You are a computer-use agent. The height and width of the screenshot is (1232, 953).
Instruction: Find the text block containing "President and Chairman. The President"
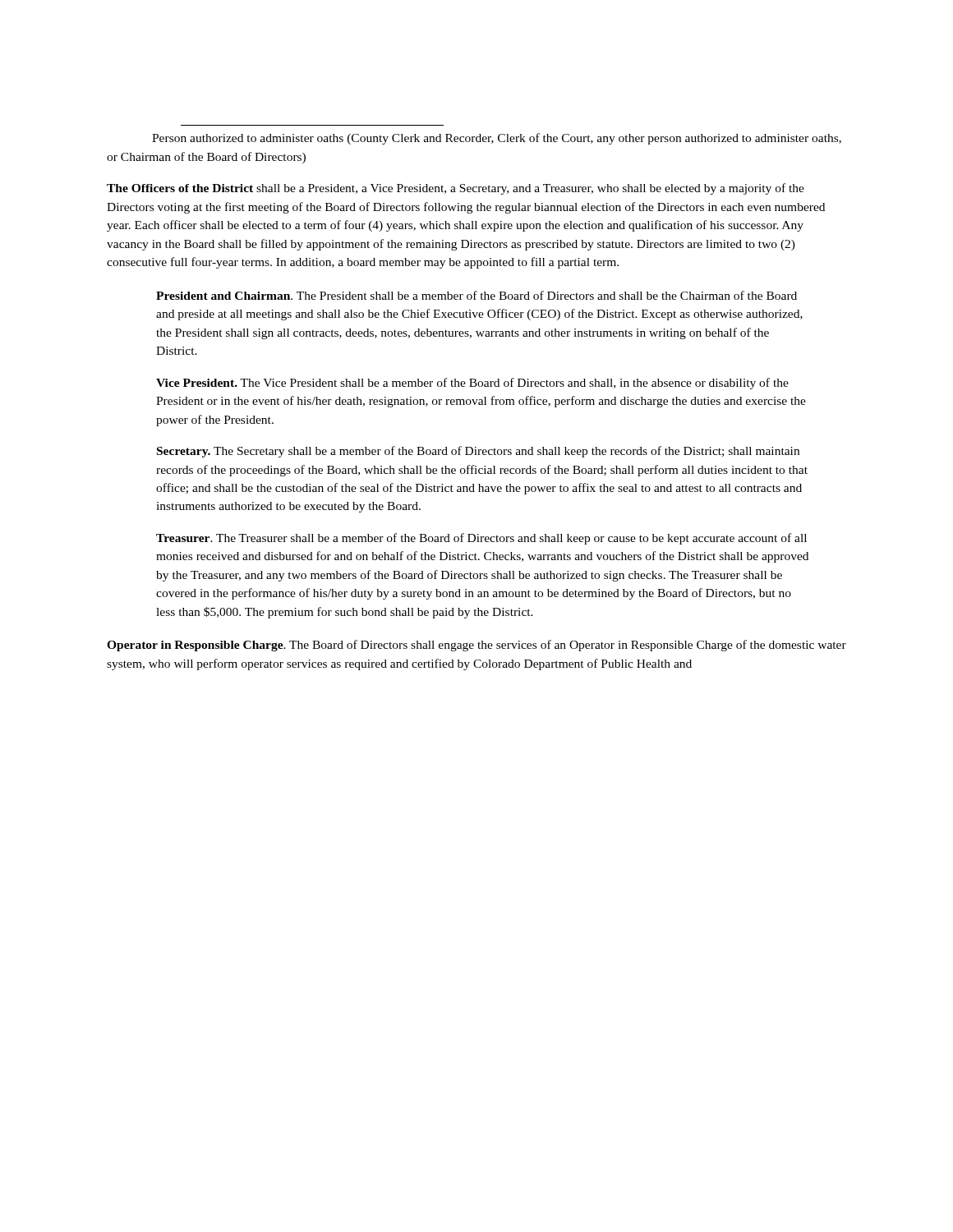coord(485,323)
